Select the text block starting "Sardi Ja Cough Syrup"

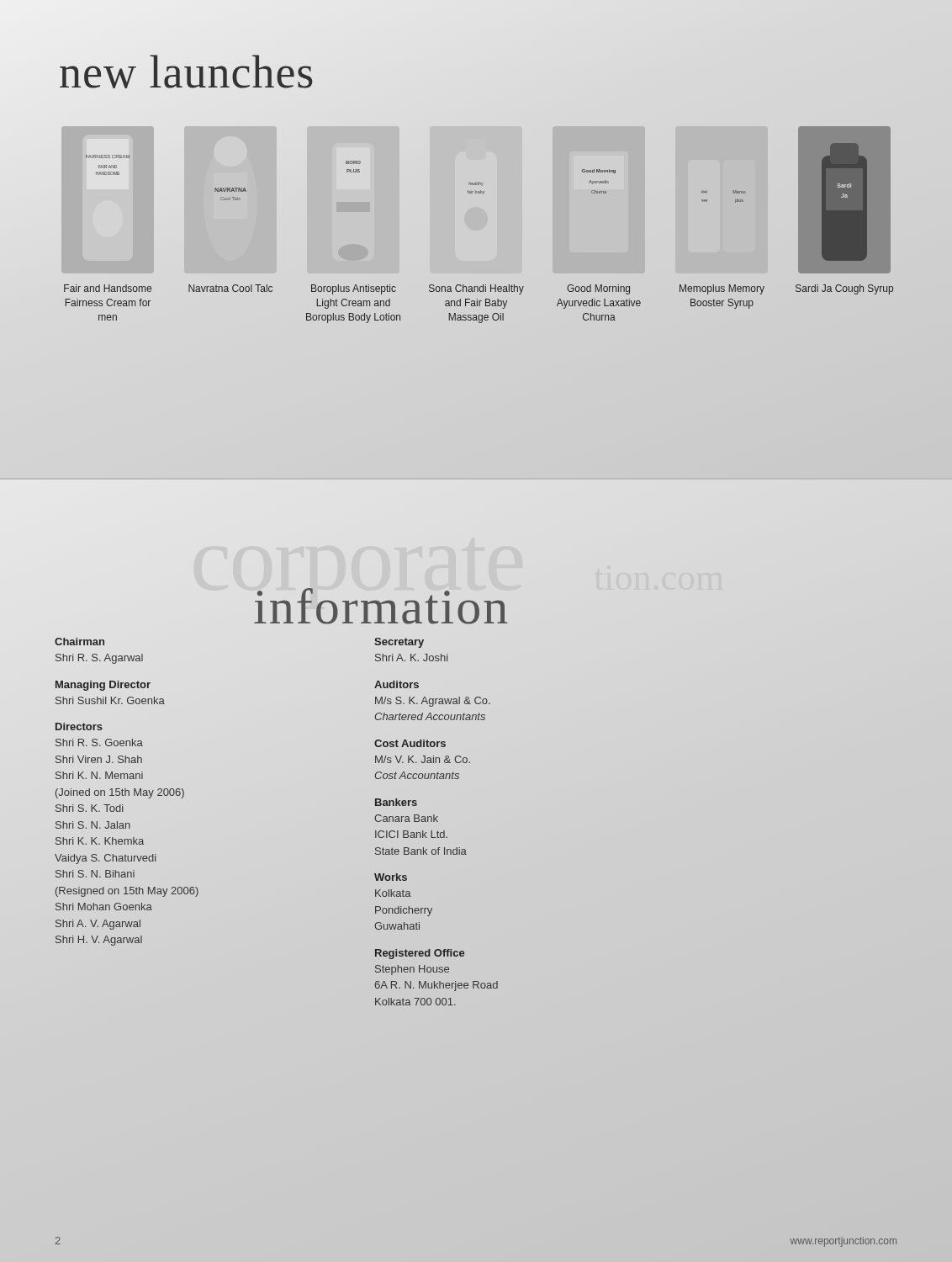[x=844, y=289]
